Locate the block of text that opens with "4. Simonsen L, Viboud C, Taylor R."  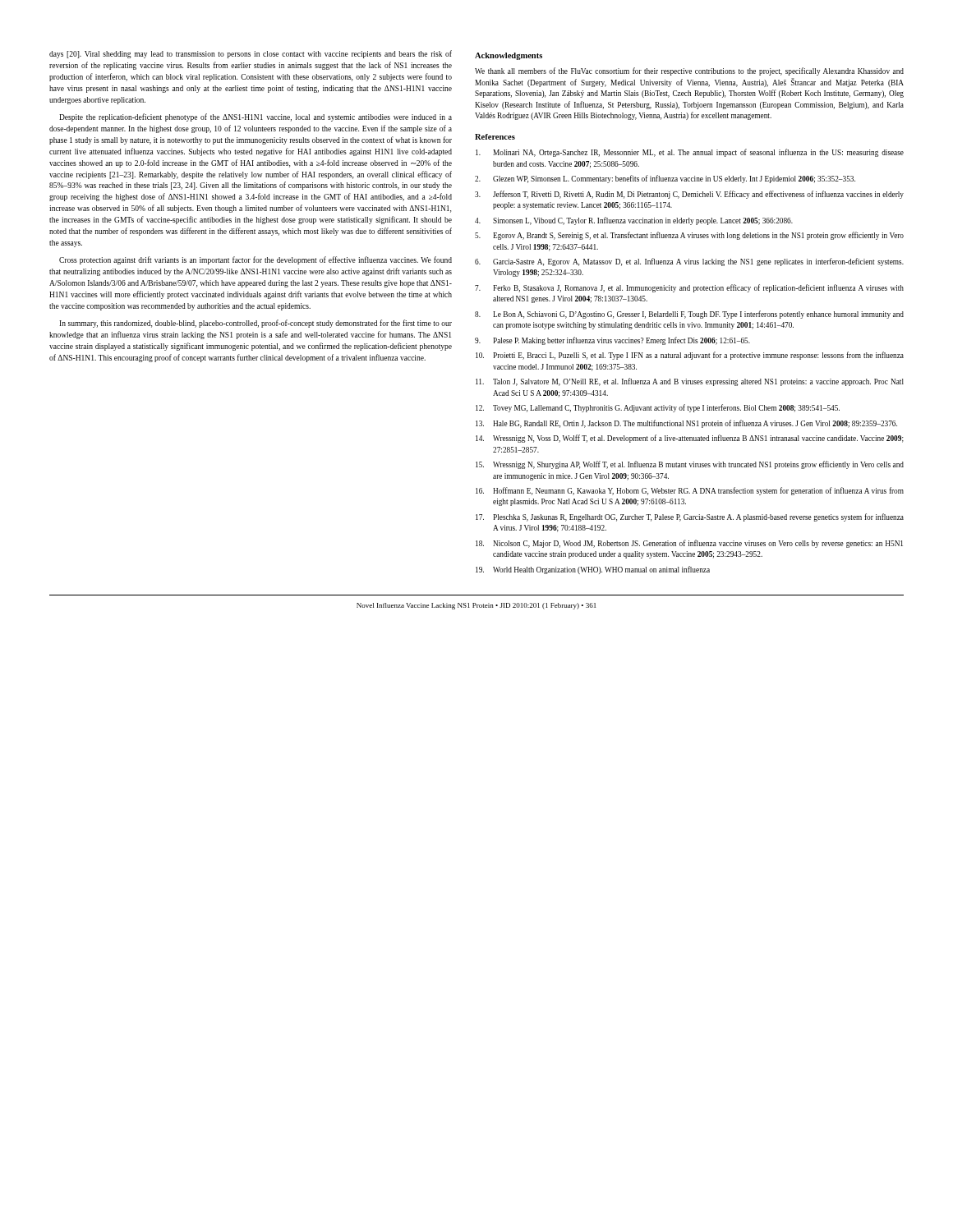689,221
